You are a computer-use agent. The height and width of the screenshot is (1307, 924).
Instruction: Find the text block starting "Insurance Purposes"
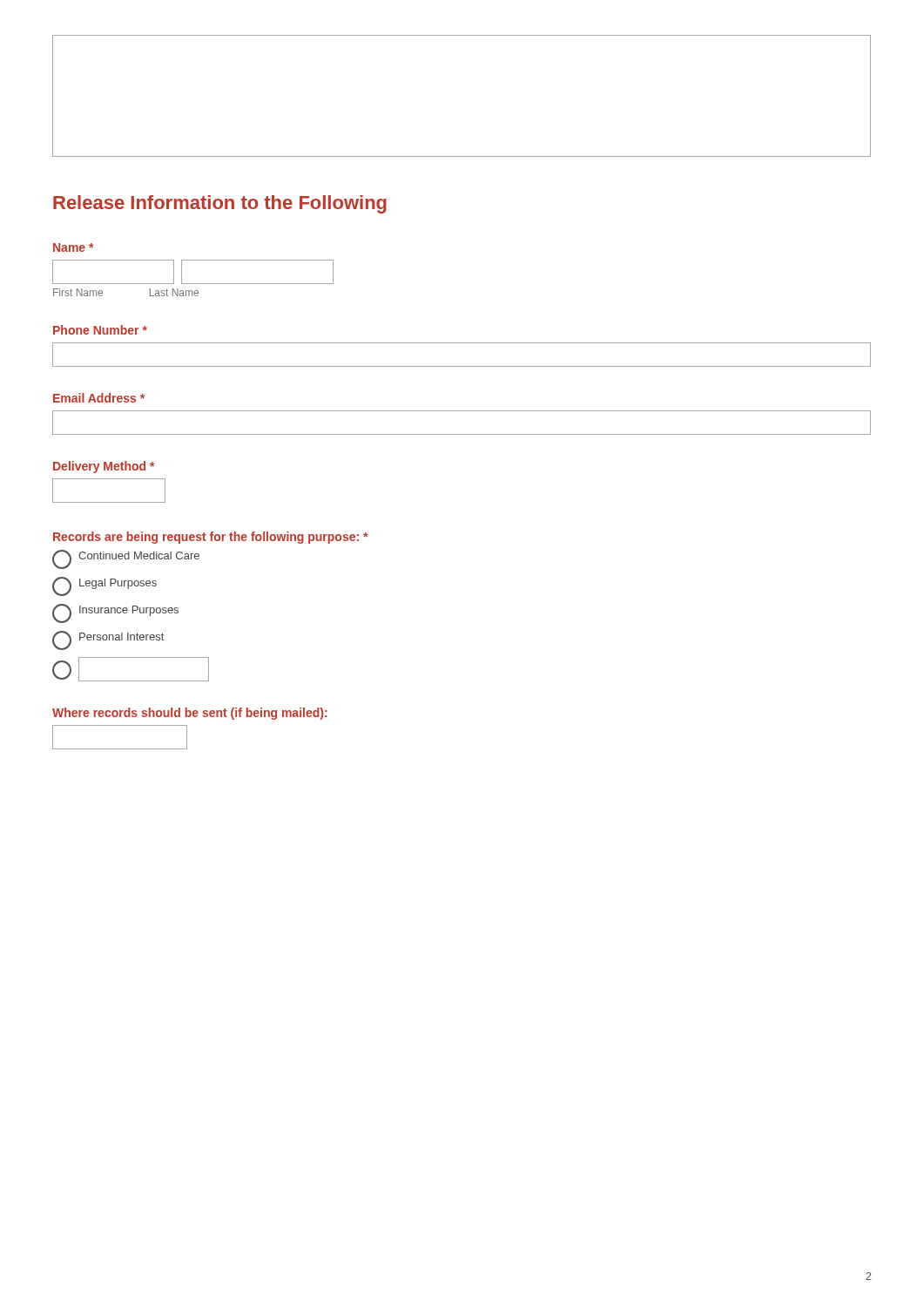pos(116,613)
